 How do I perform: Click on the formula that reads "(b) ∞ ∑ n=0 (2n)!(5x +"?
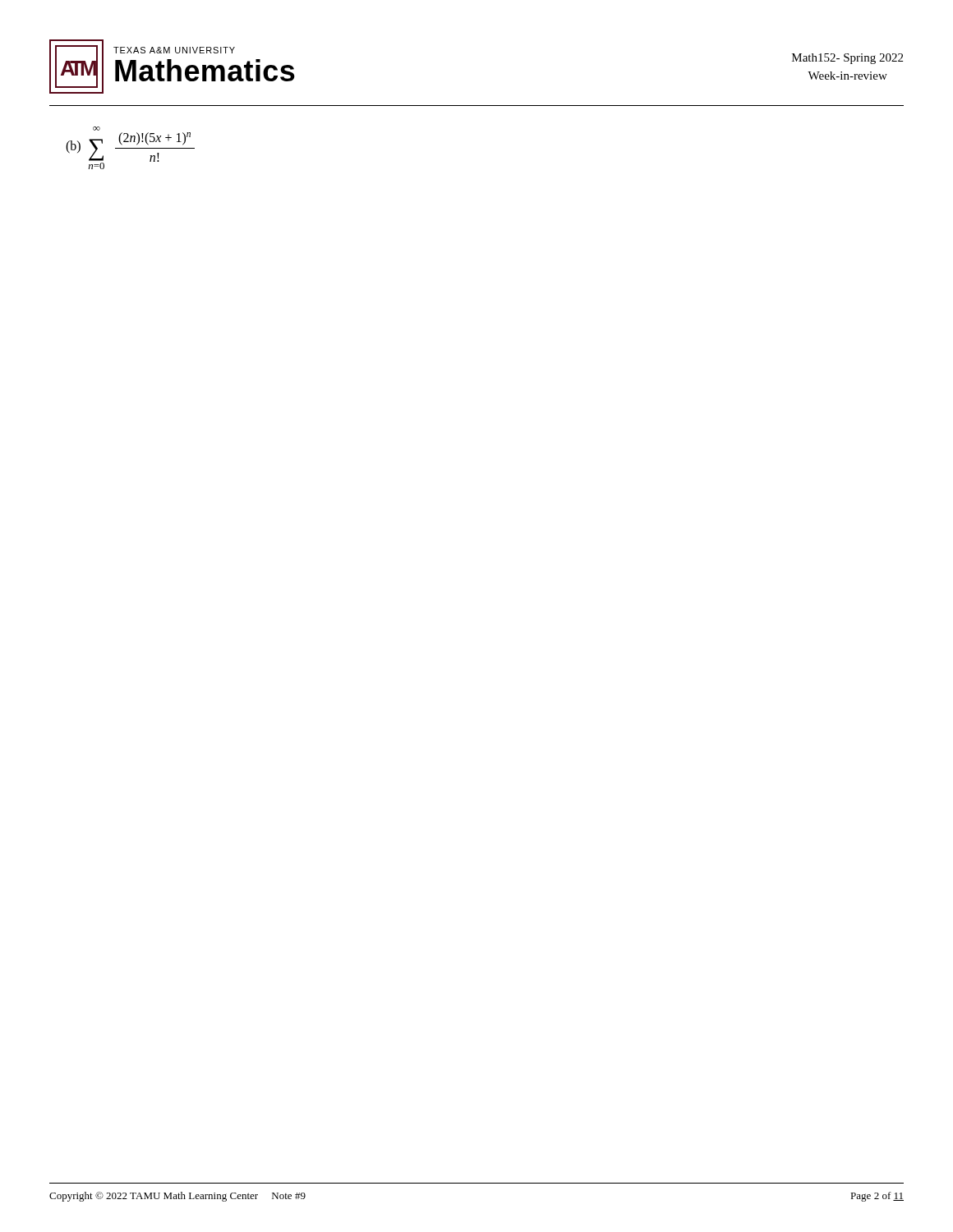[130, 147]
